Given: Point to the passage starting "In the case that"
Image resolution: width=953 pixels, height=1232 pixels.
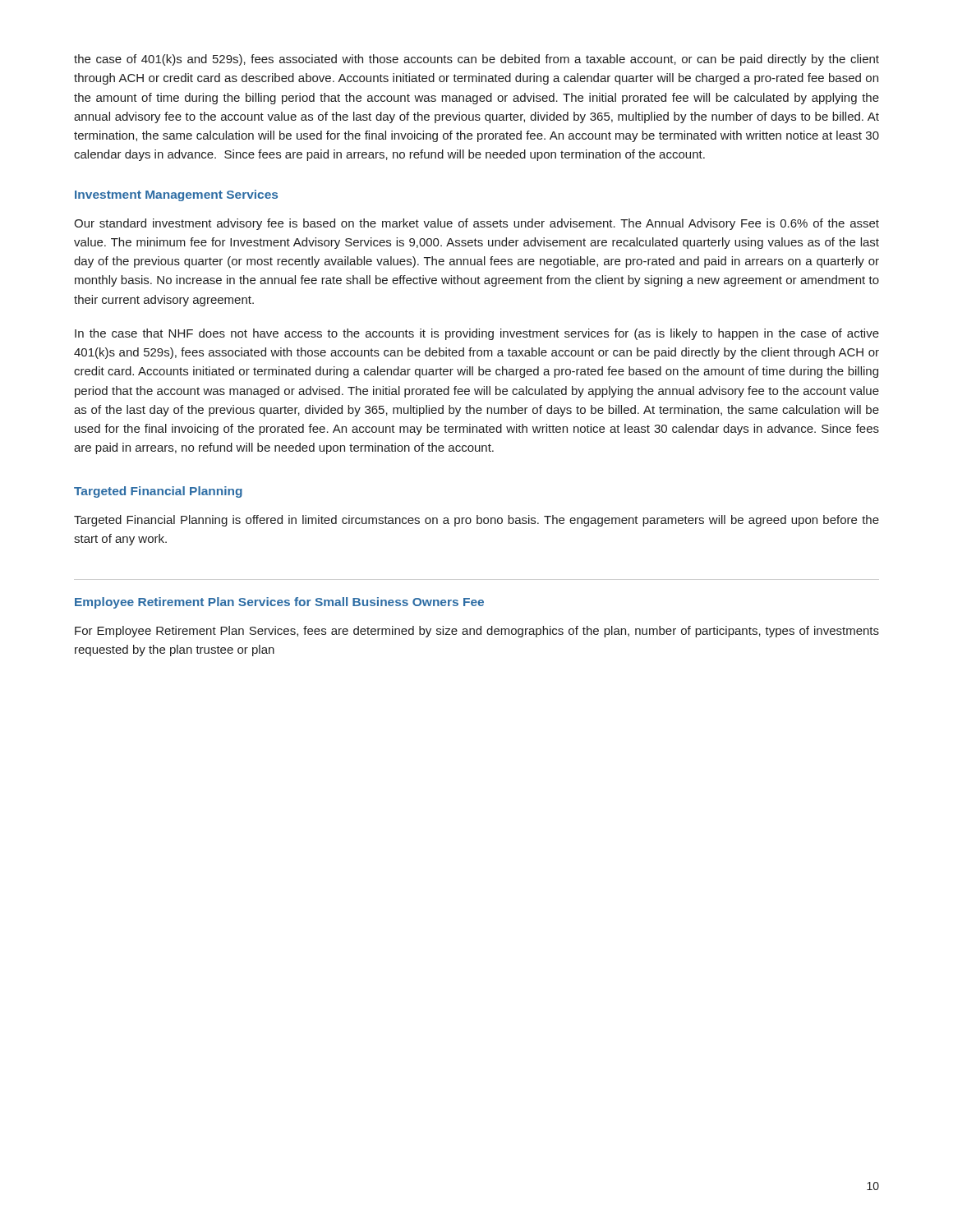Looking at the screenshot, I should coord(476,390).
